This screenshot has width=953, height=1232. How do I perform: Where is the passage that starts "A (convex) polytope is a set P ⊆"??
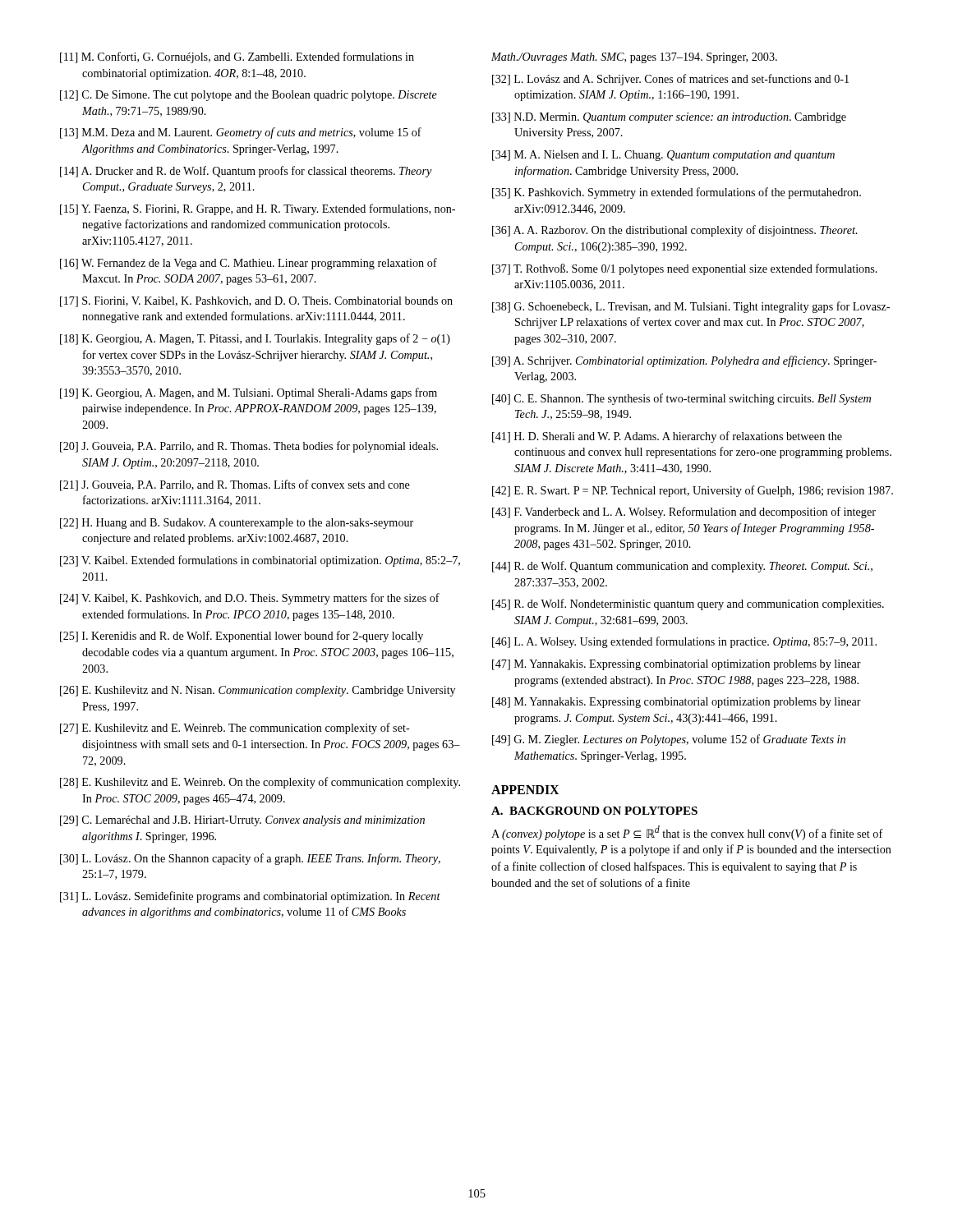[691, 856]
